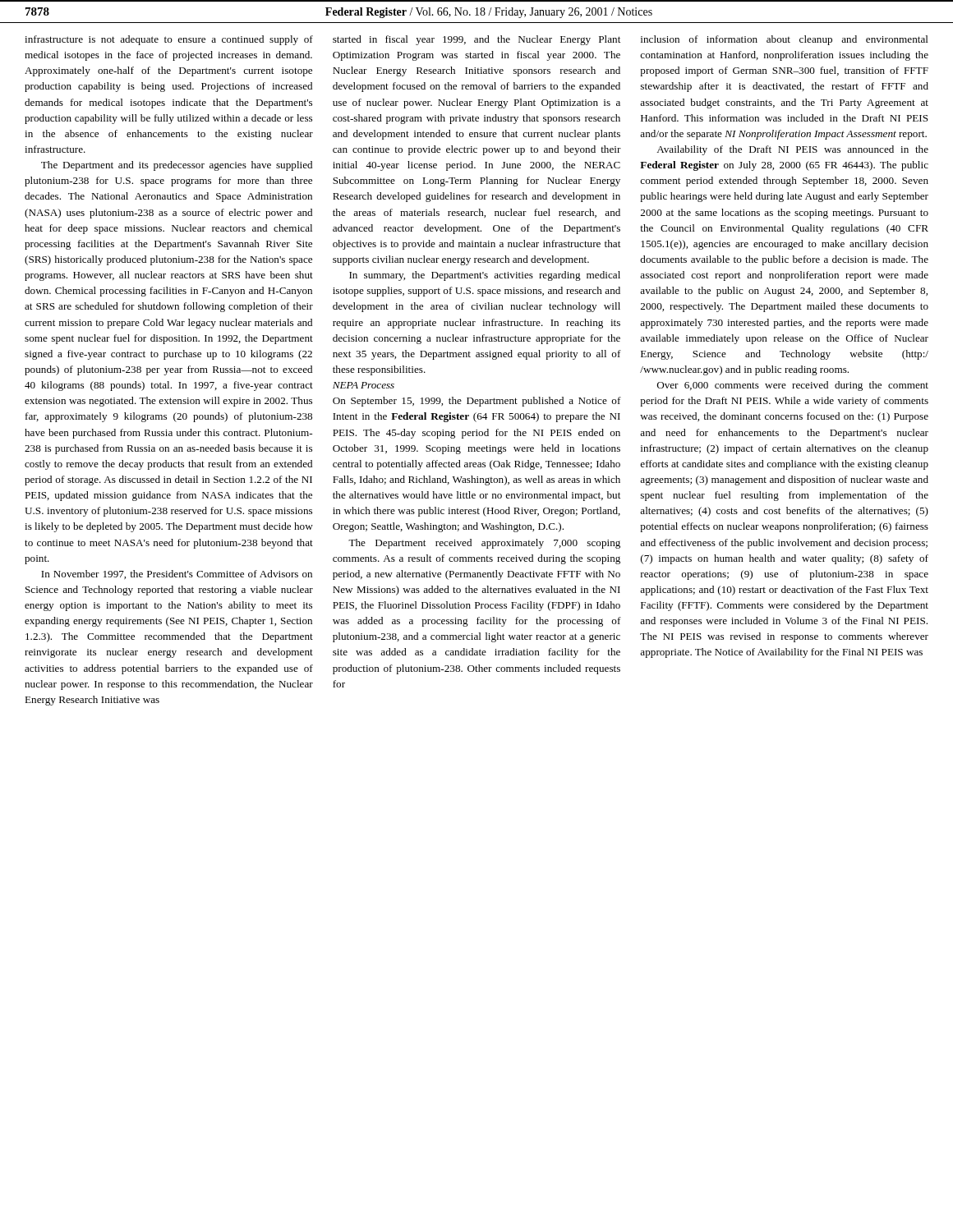Image resolution: width=953 pixels, height=1232 pixels.
Task: Locate the block of text that opens with "On September 15, 1999,"
Action: pyautogui.click(x=477, y=542)
